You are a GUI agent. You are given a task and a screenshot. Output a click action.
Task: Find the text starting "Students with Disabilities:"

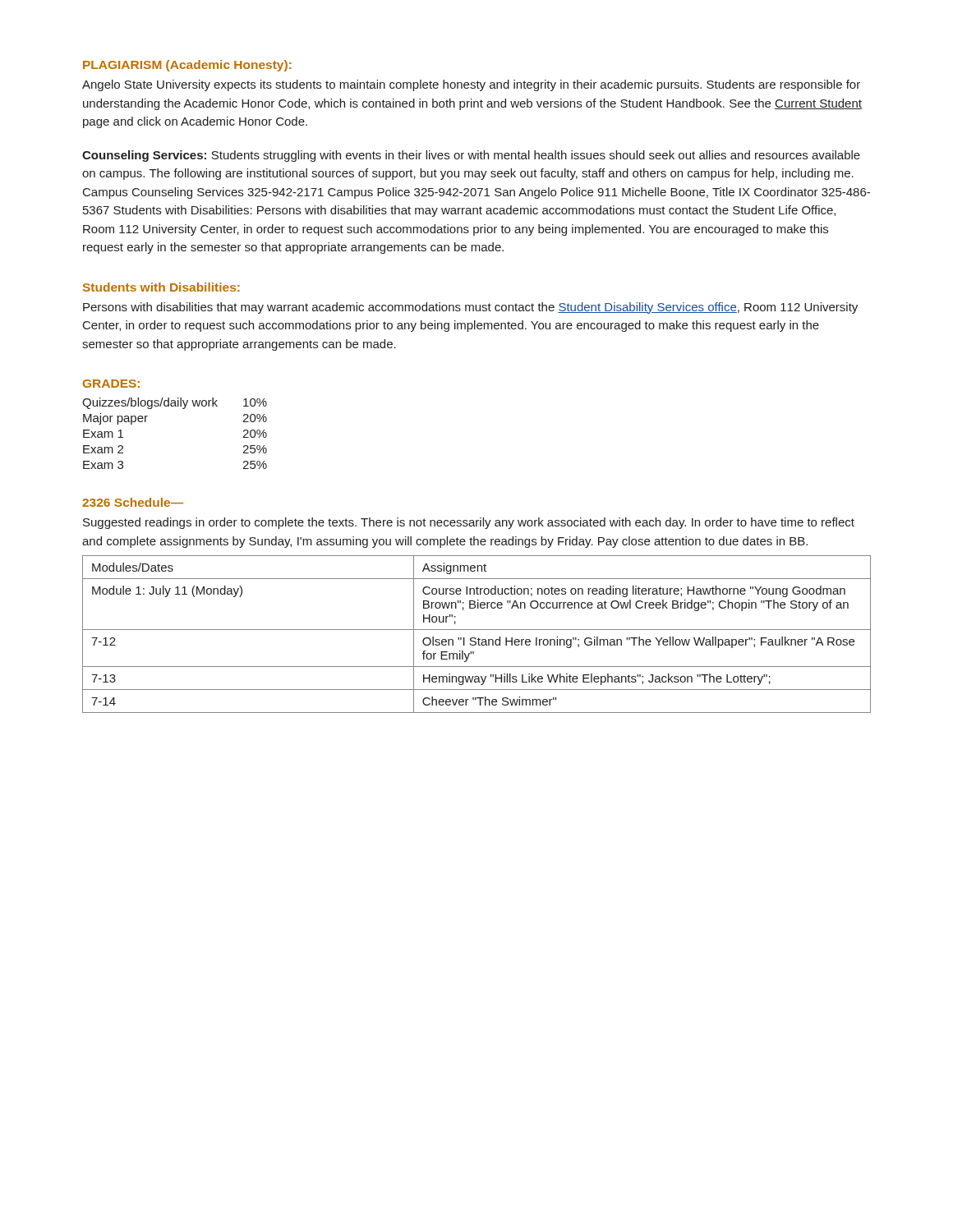[x=161, y=287]
